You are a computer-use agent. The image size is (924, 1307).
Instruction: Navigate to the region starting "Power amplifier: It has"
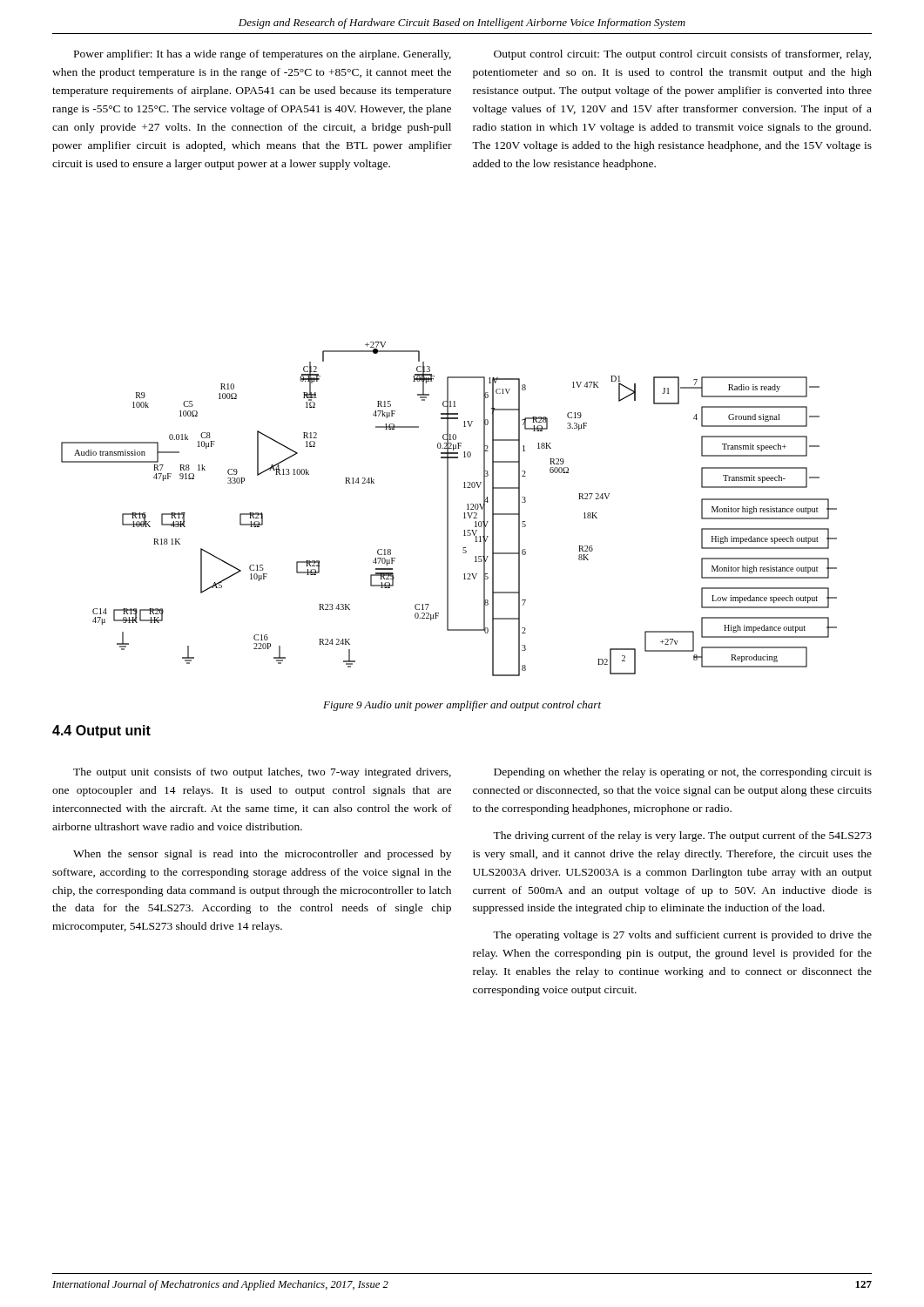[x=252, y=109]
